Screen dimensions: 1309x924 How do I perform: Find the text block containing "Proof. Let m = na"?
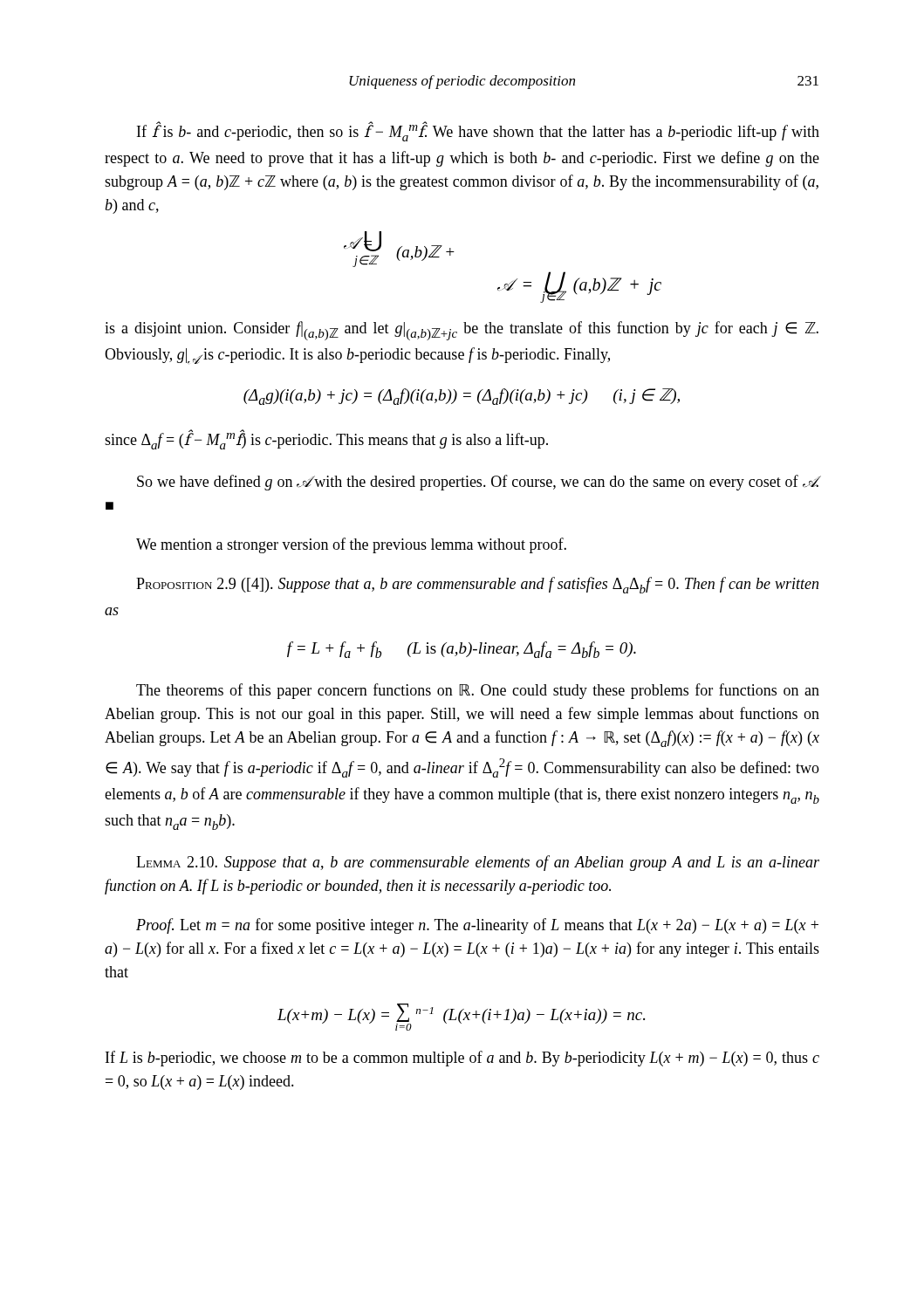(x=462, y=949)
